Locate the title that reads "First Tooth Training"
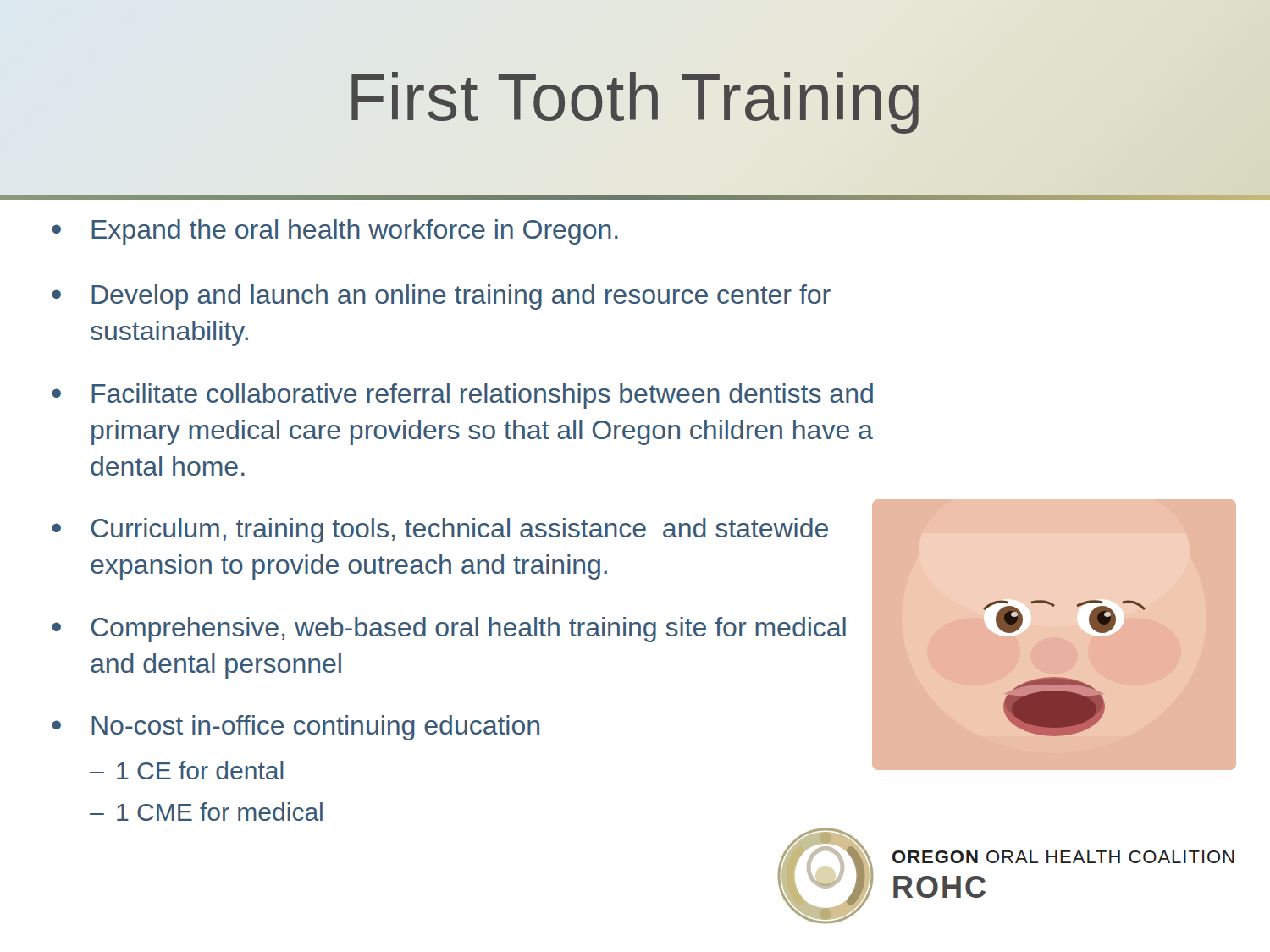Screen dimensions: 952x1270 coord(635,97)
